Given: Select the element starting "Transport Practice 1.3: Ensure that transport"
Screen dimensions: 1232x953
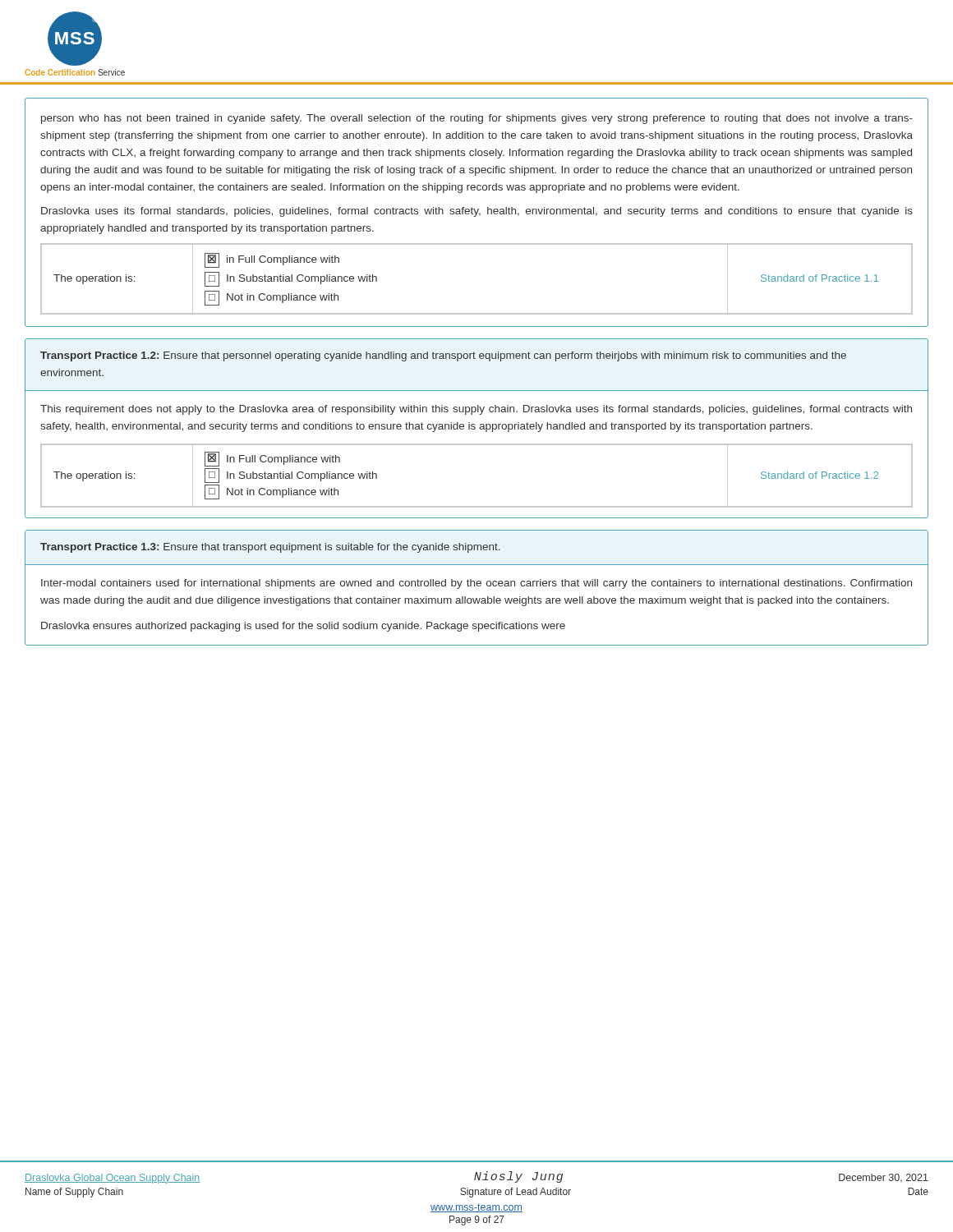Looking at the screenshot, I should (x=271, y=547).
